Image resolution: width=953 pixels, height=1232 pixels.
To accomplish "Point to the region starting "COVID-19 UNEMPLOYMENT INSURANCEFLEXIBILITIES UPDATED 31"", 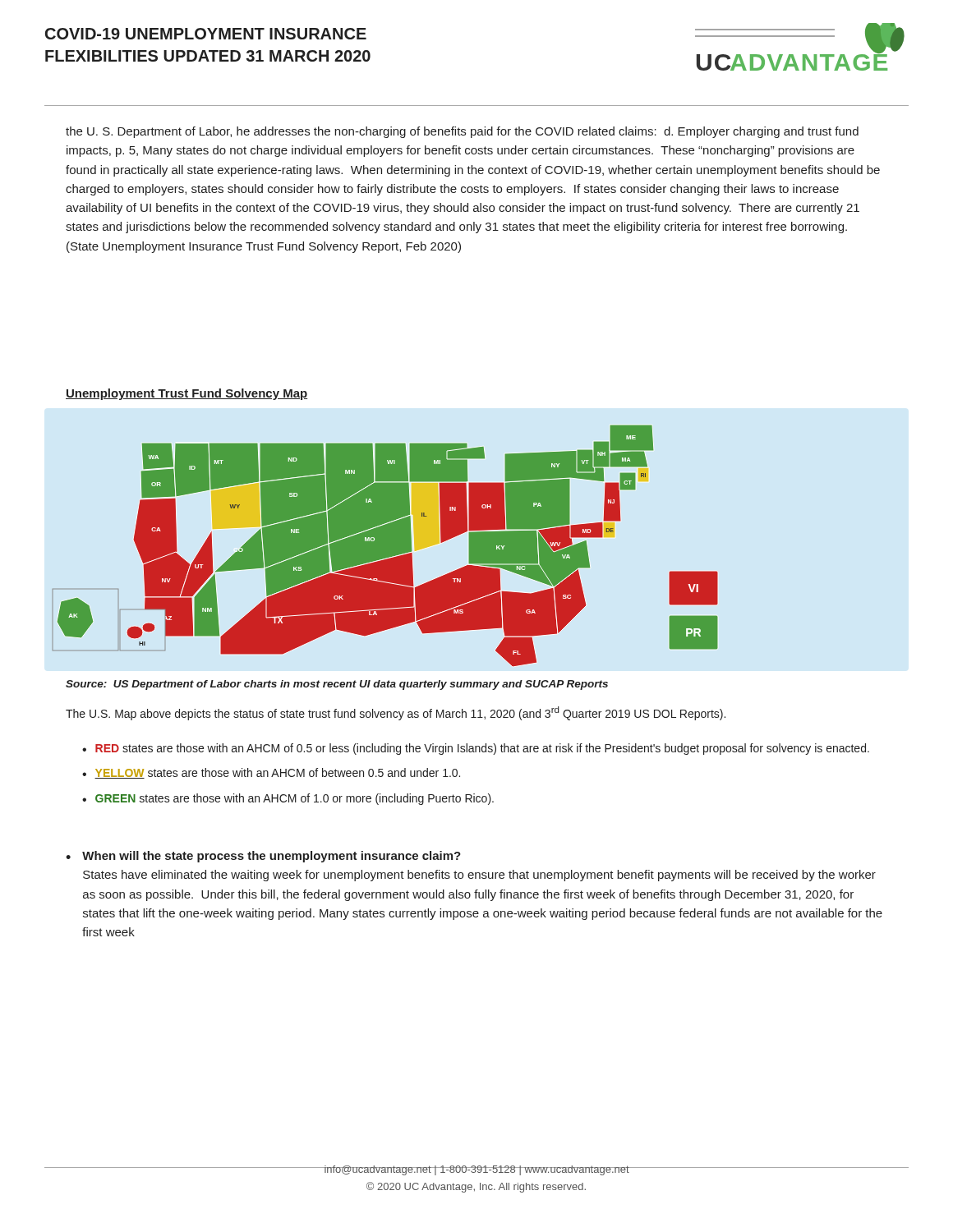I will pyautogui.click(x=208, y=45).
